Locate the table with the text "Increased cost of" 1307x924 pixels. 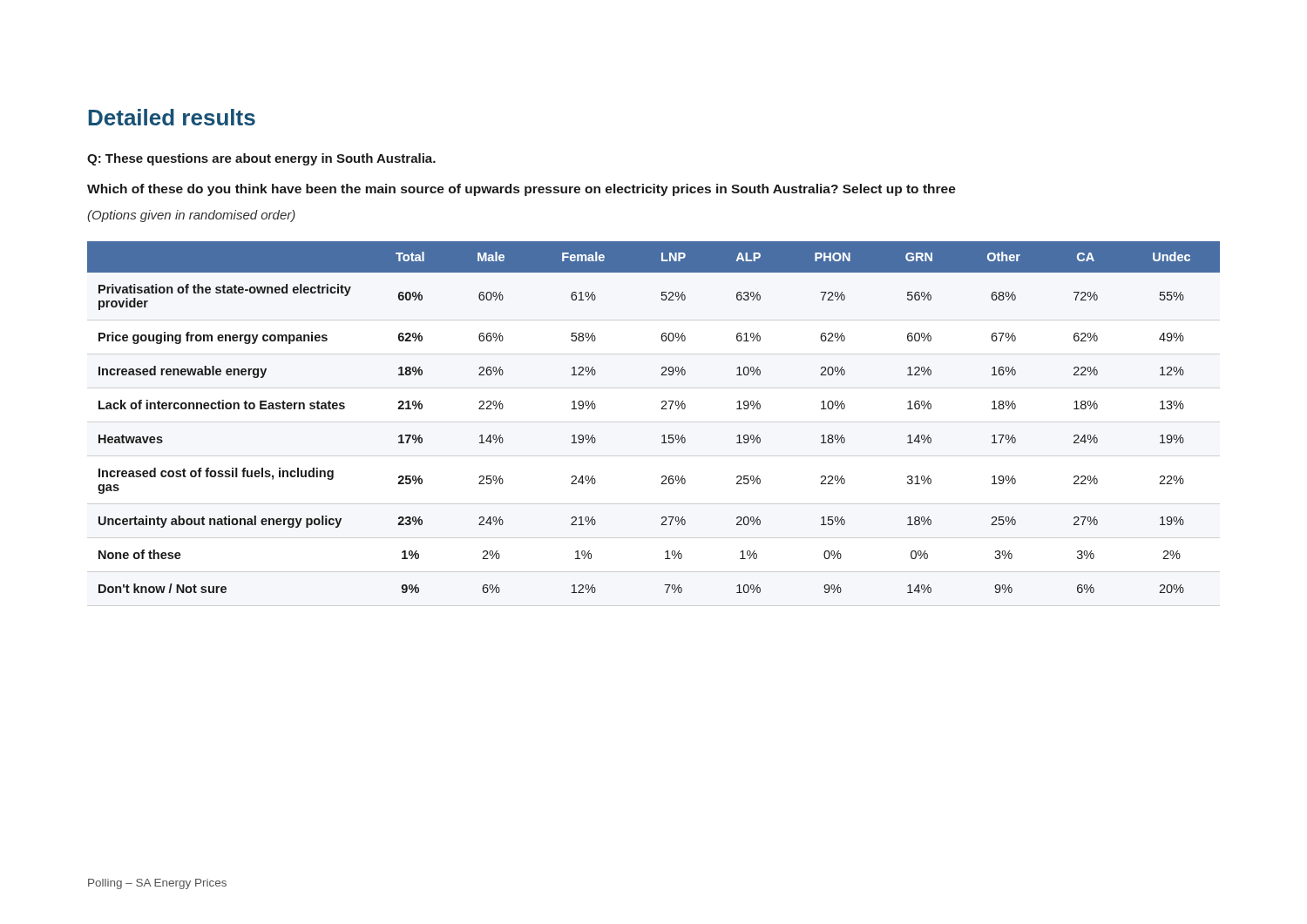(x=654, y=423)
